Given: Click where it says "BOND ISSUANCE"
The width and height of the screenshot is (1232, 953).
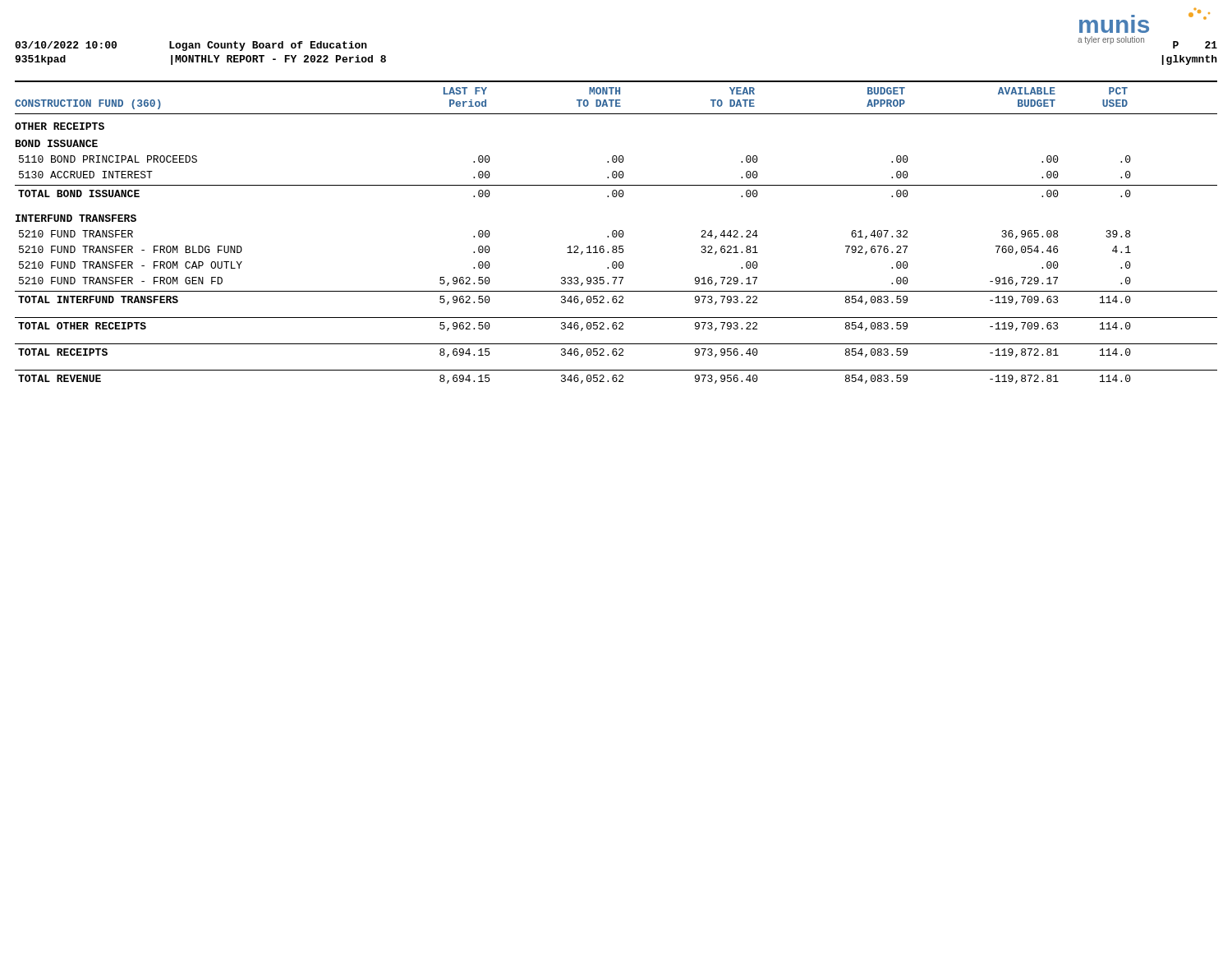Looking at the screenshot, I should pyautogui.click(x=56, y=144).
